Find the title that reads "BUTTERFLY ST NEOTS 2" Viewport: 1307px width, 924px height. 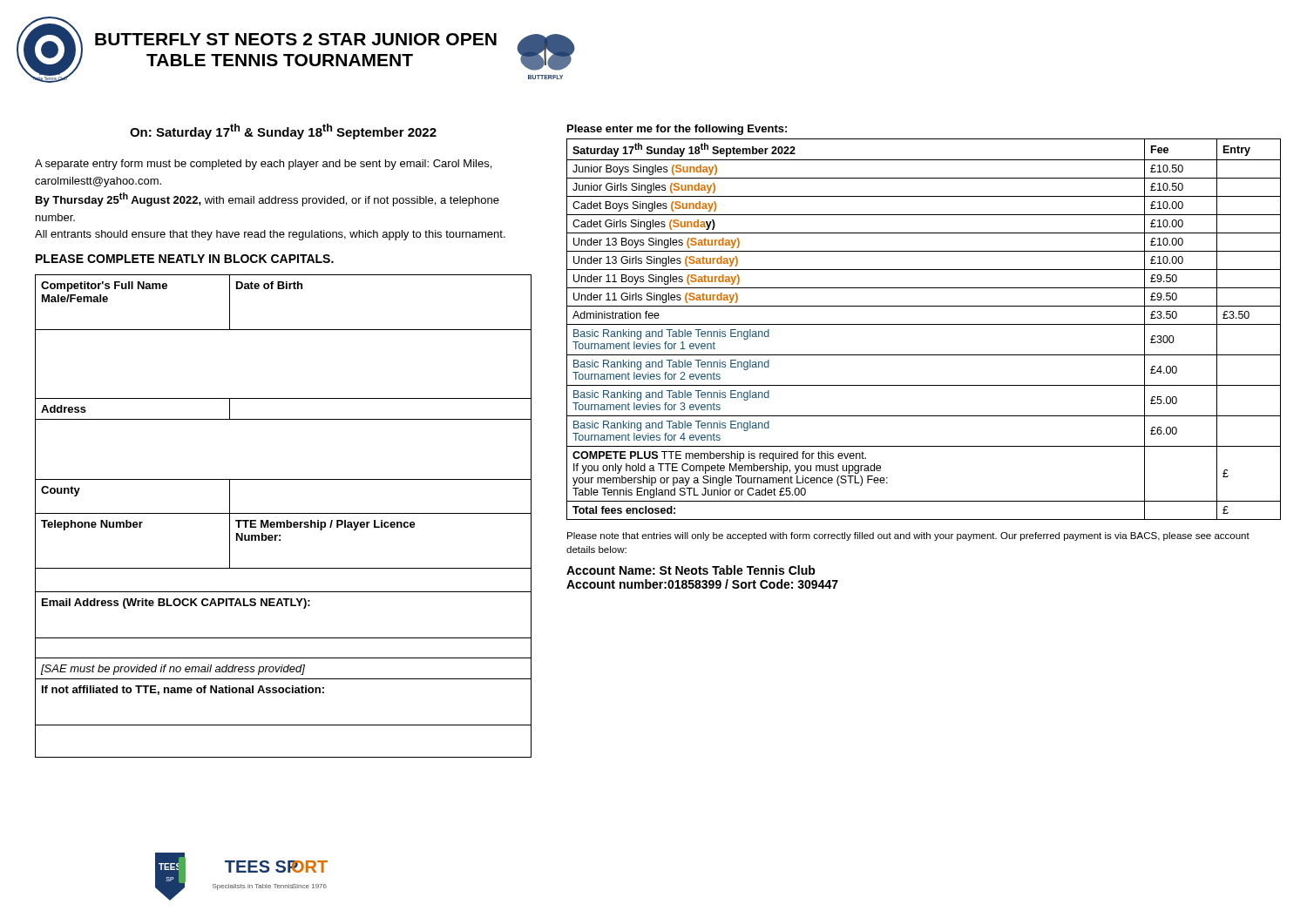[x=296, y=50]
